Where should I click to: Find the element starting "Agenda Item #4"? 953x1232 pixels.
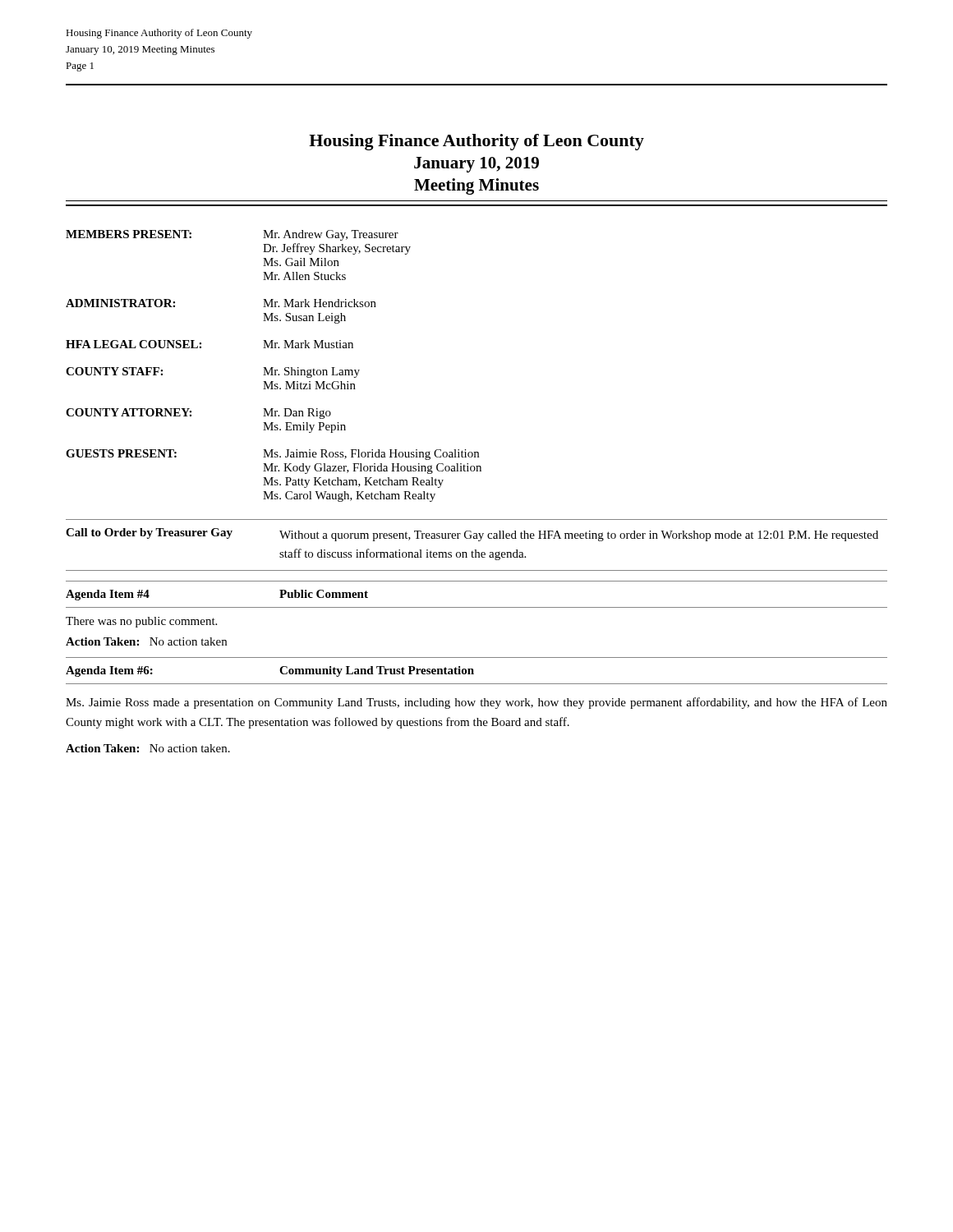click(107, 593)
